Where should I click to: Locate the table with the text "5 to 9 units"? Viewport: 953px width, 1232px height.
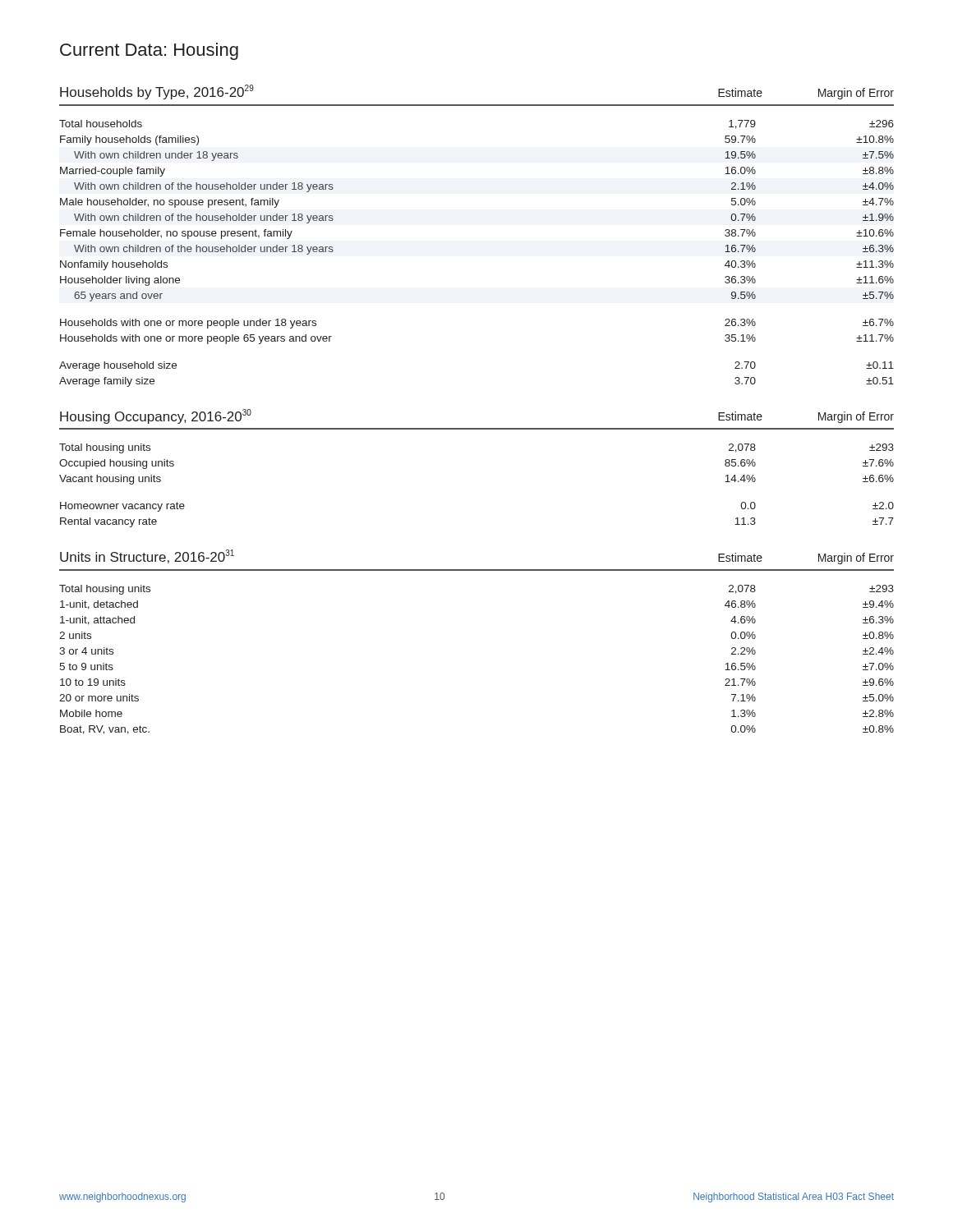(x=476, y=643)
